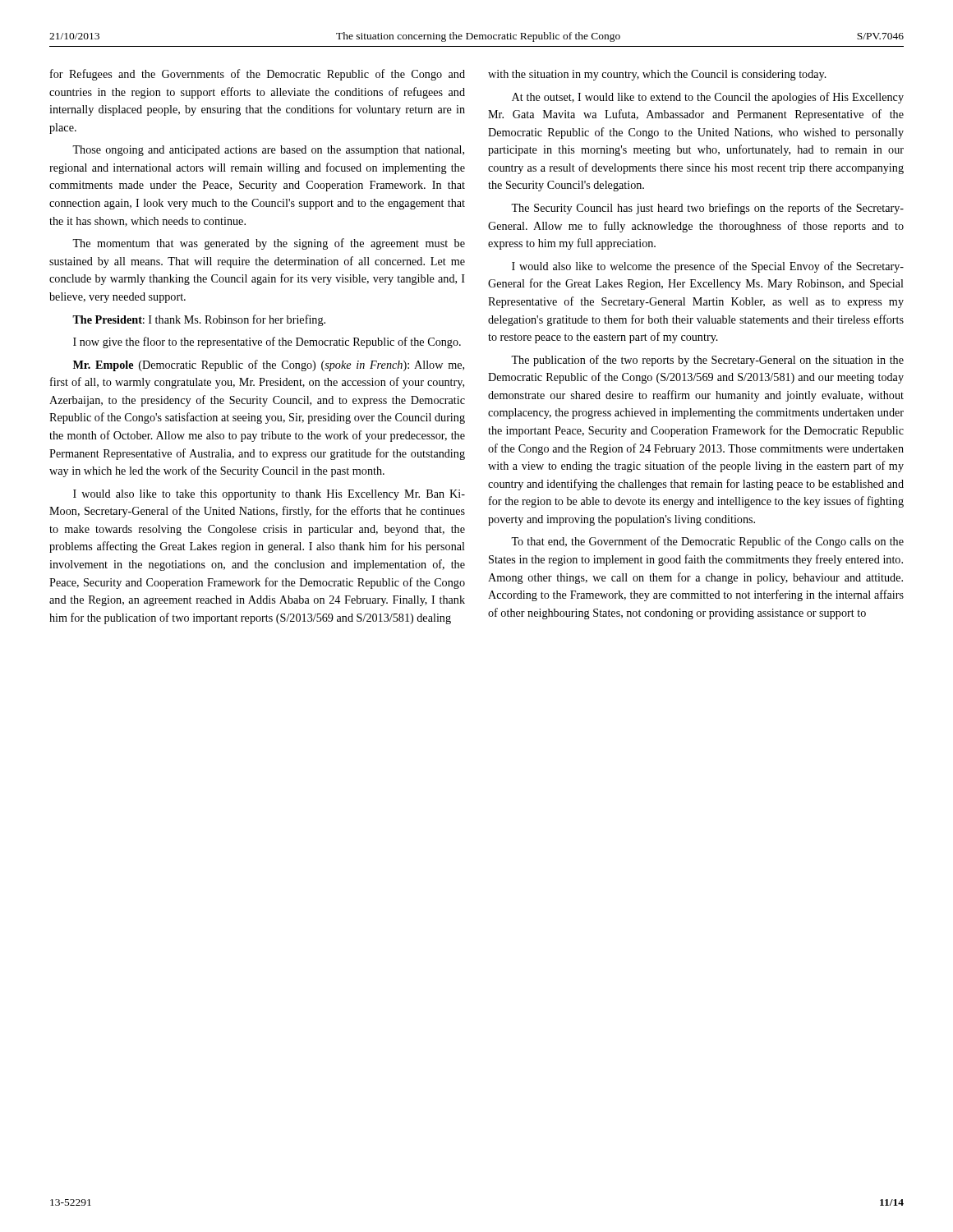Point to the block beginning "with the situation in my country, which"
The width and height of the screenshot is (953, 1232).
[x=696, y=344]
